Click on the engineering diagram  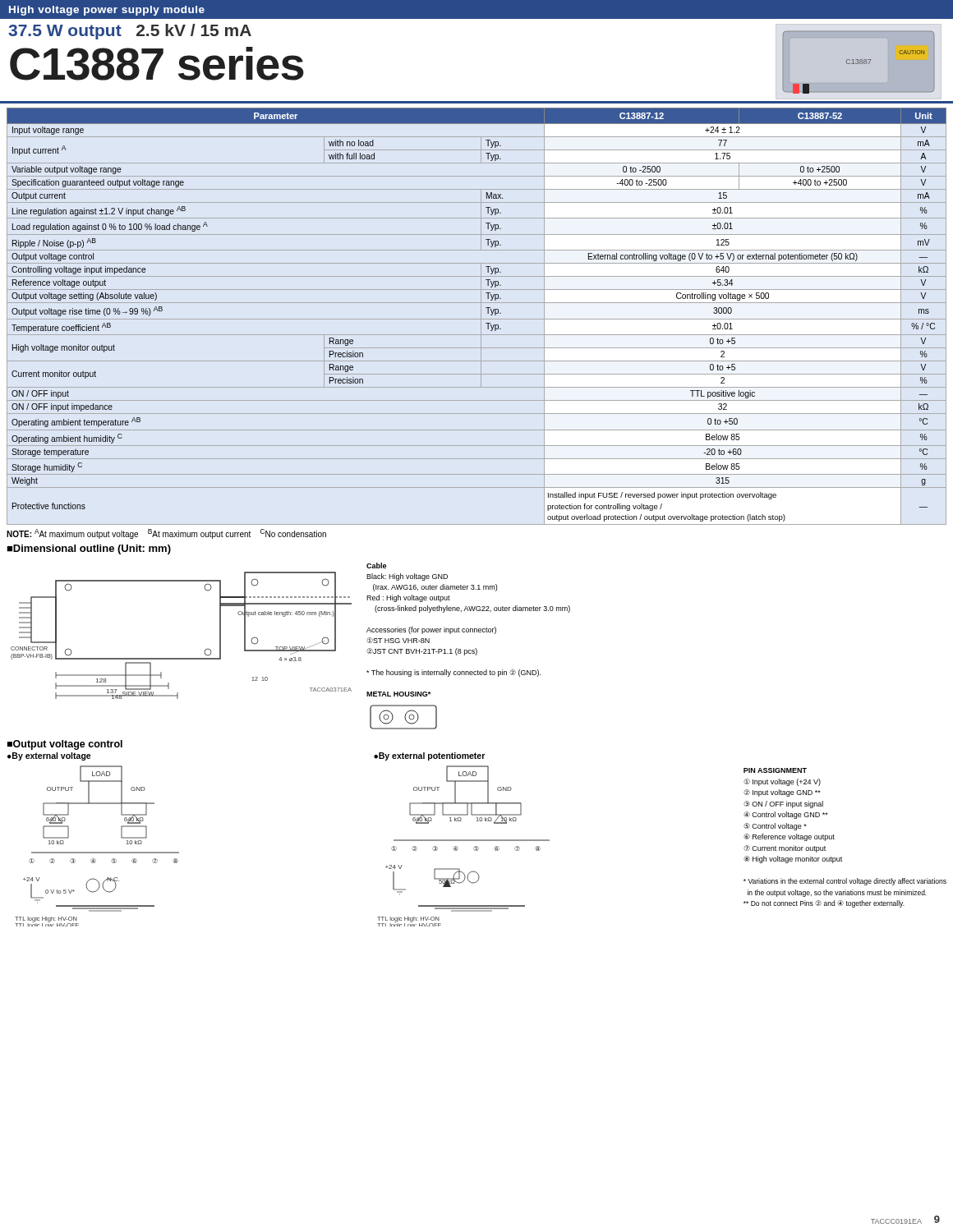(183, 628)
